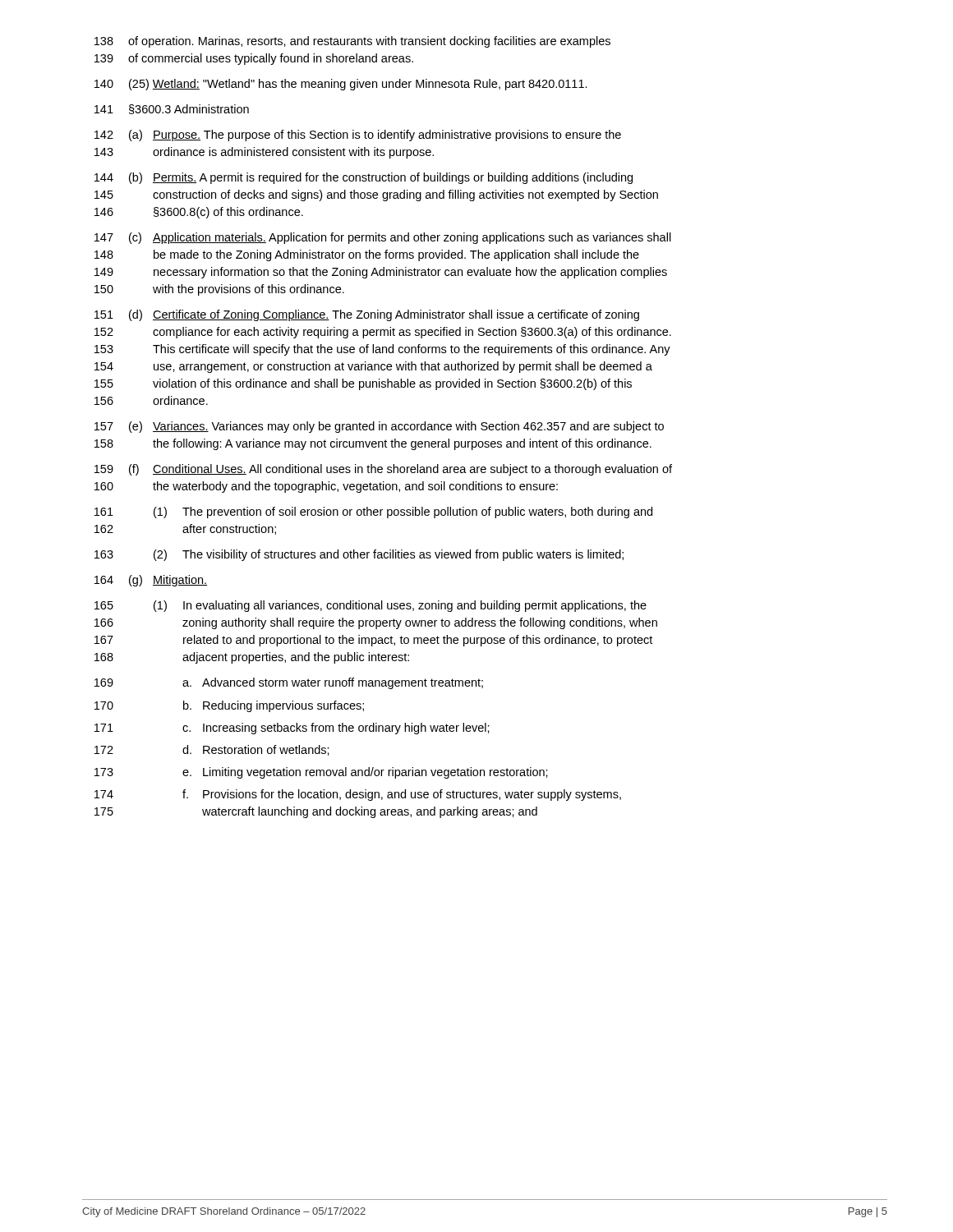Navigate to the passage starting "138139 of operation."

(x=485, y=50)
